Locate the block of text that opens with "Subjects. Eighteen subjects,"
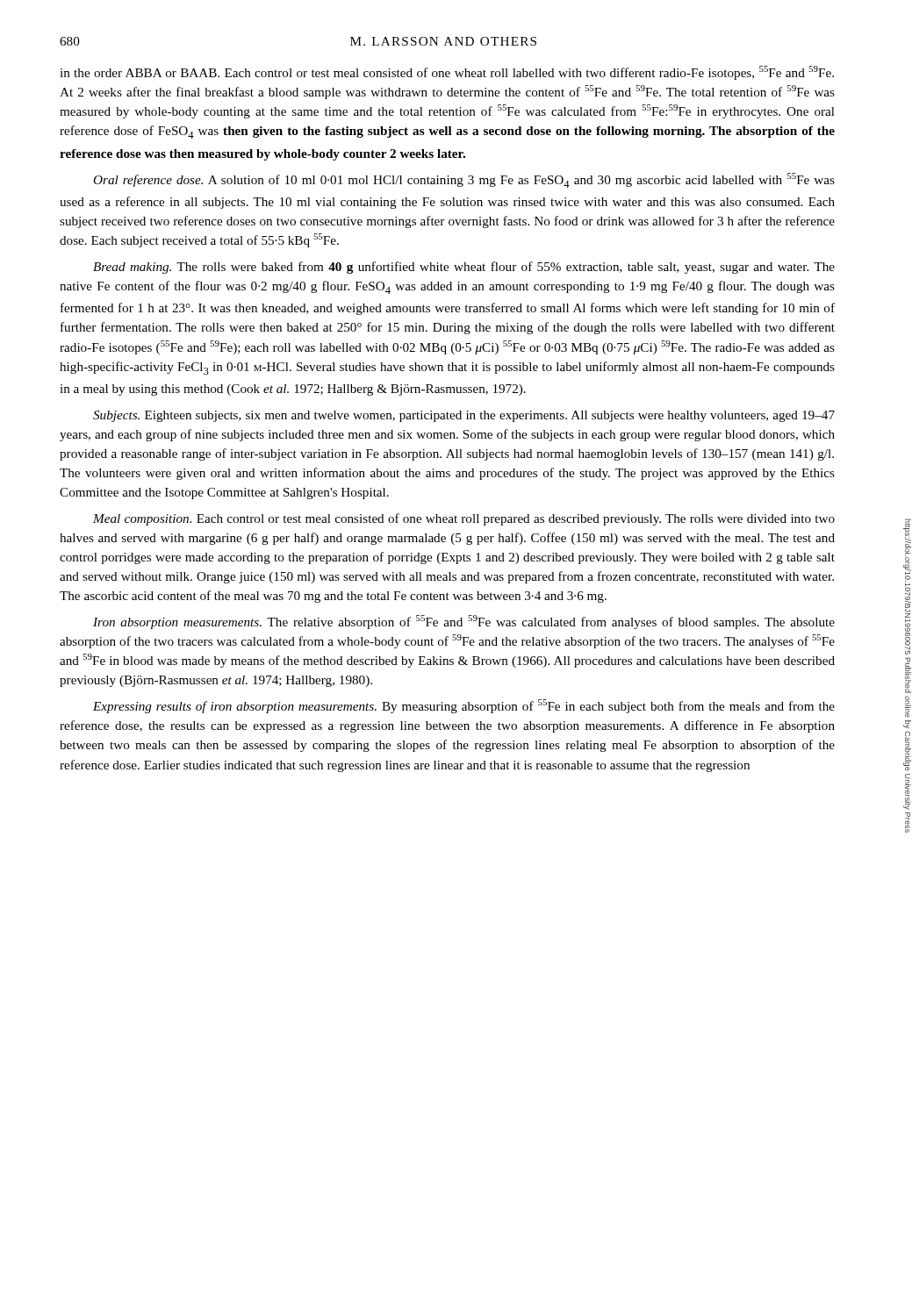 tap(447, 454)
